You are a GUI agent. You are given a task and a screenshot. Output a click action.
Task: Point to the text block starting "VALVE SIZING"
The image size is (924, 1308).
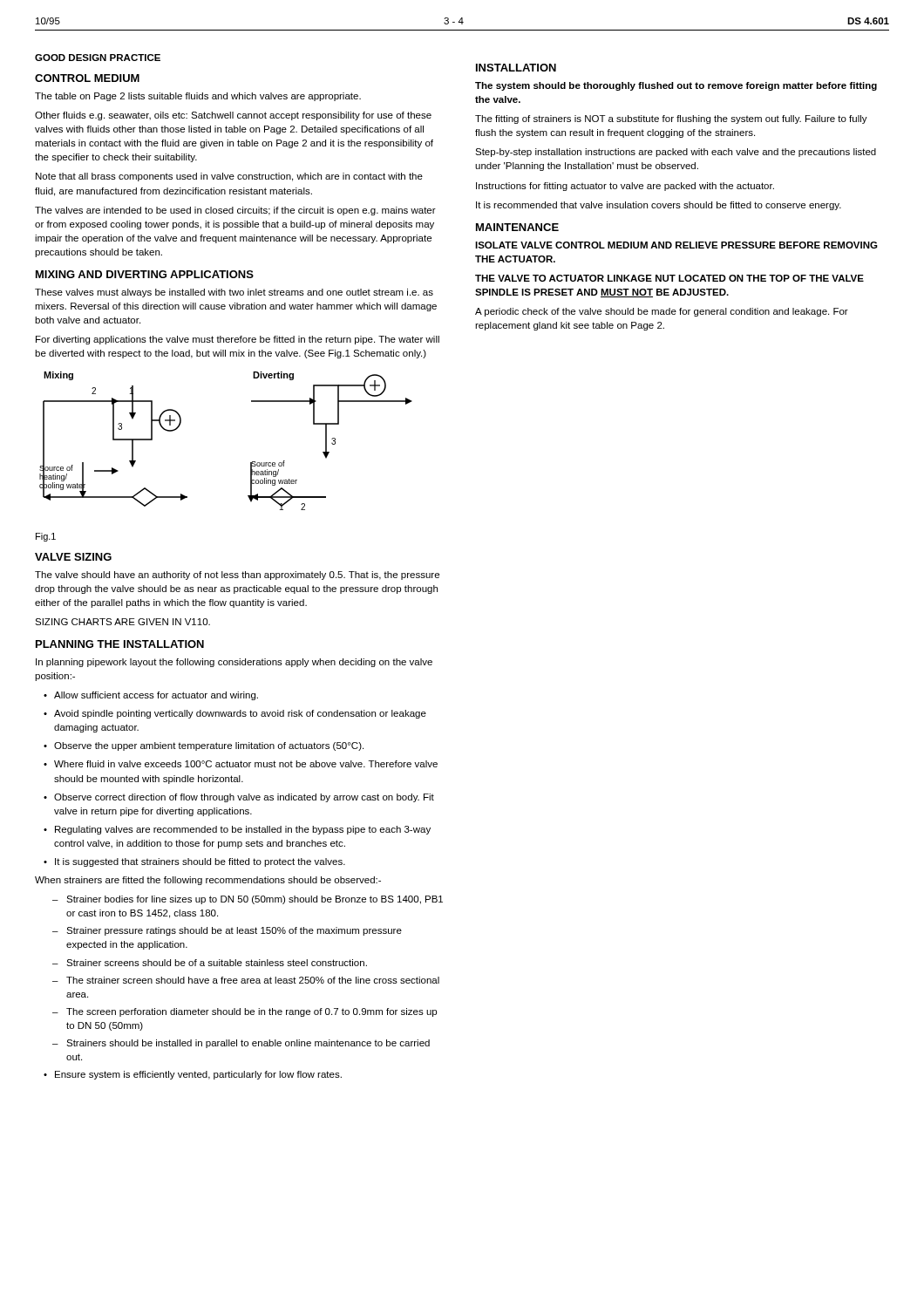coord(73,556)
